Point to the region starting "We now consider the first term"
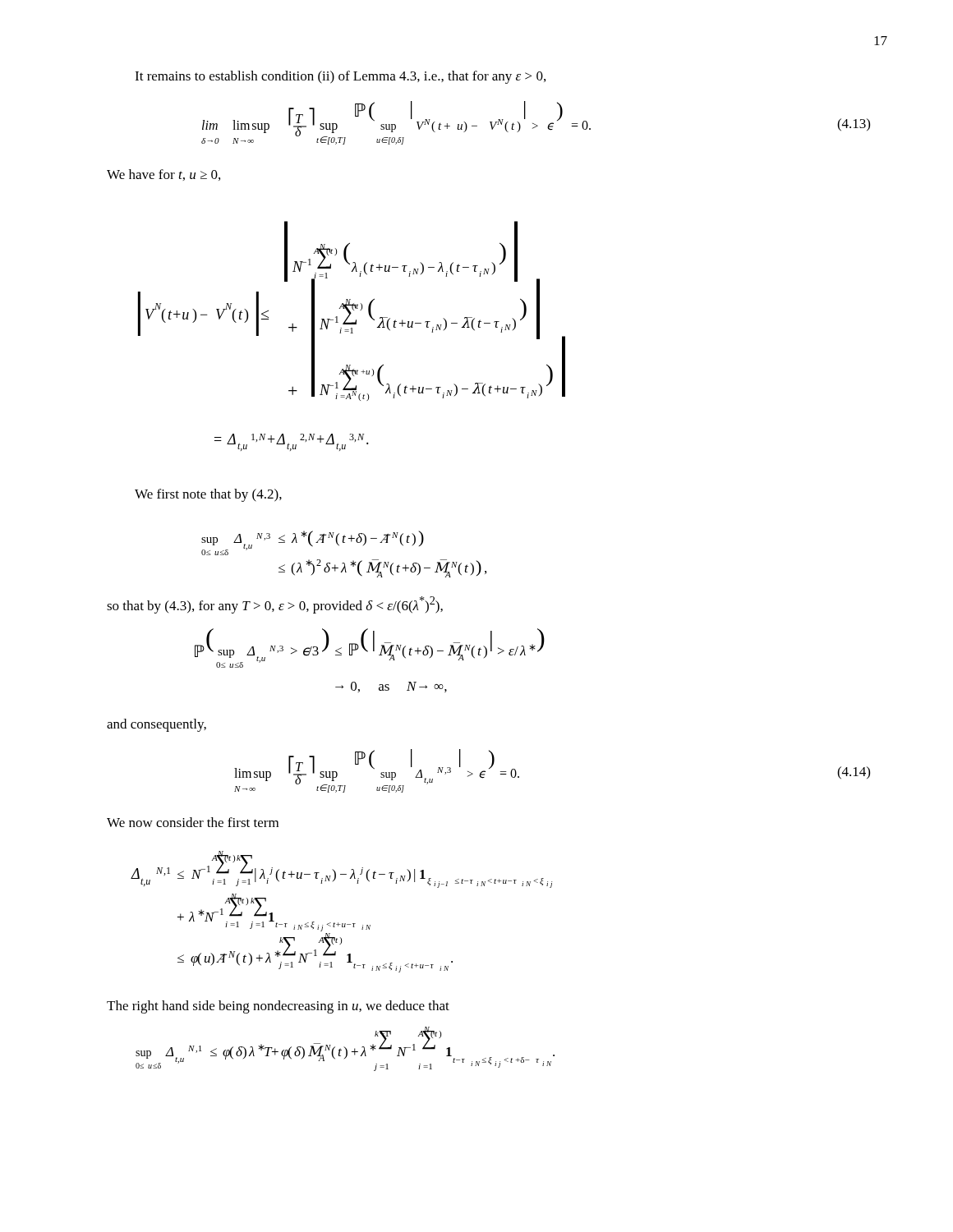 (x=193, y=823)
